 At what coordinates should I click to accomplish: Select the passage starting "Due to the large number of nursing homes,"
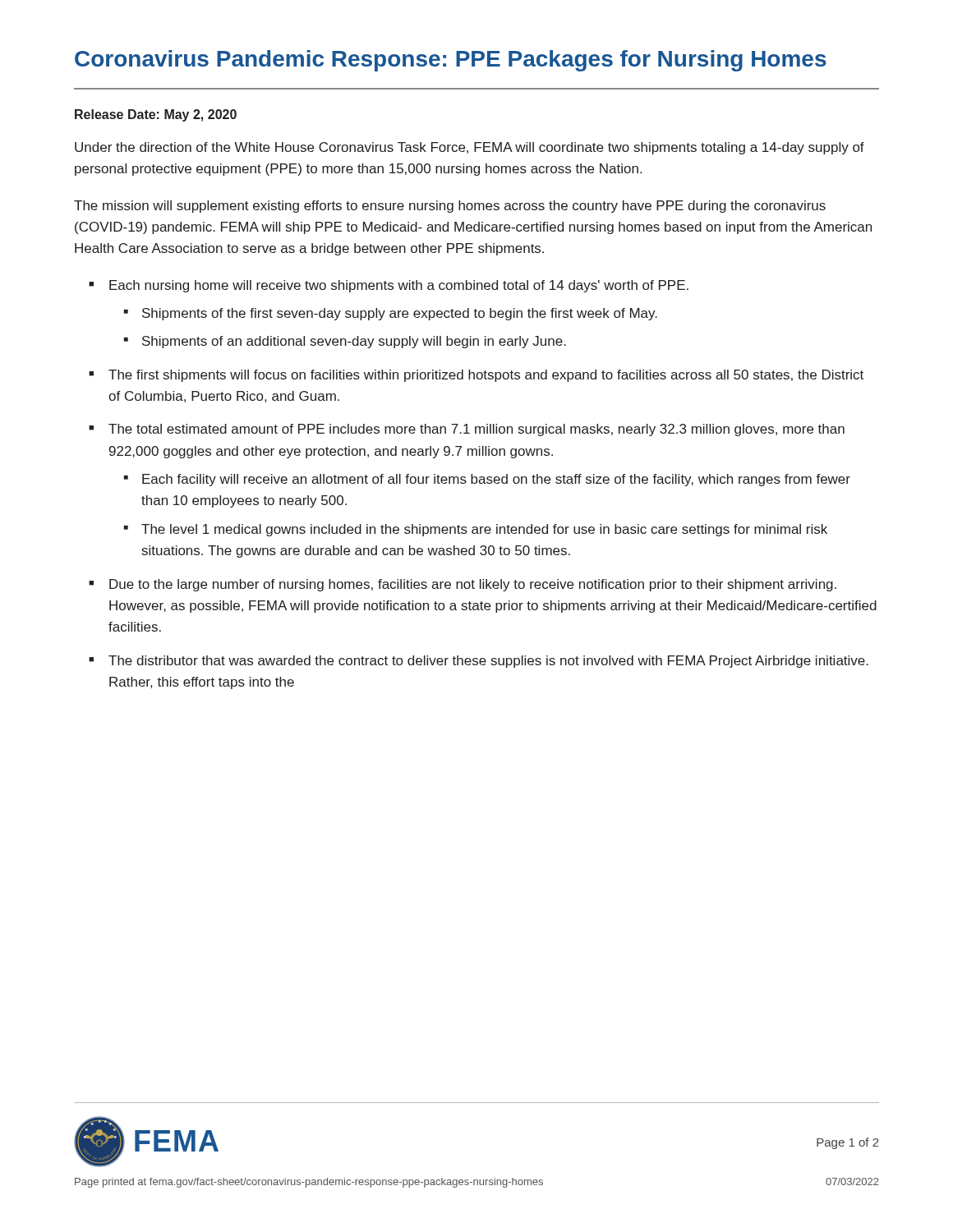[x=493, y=606]
